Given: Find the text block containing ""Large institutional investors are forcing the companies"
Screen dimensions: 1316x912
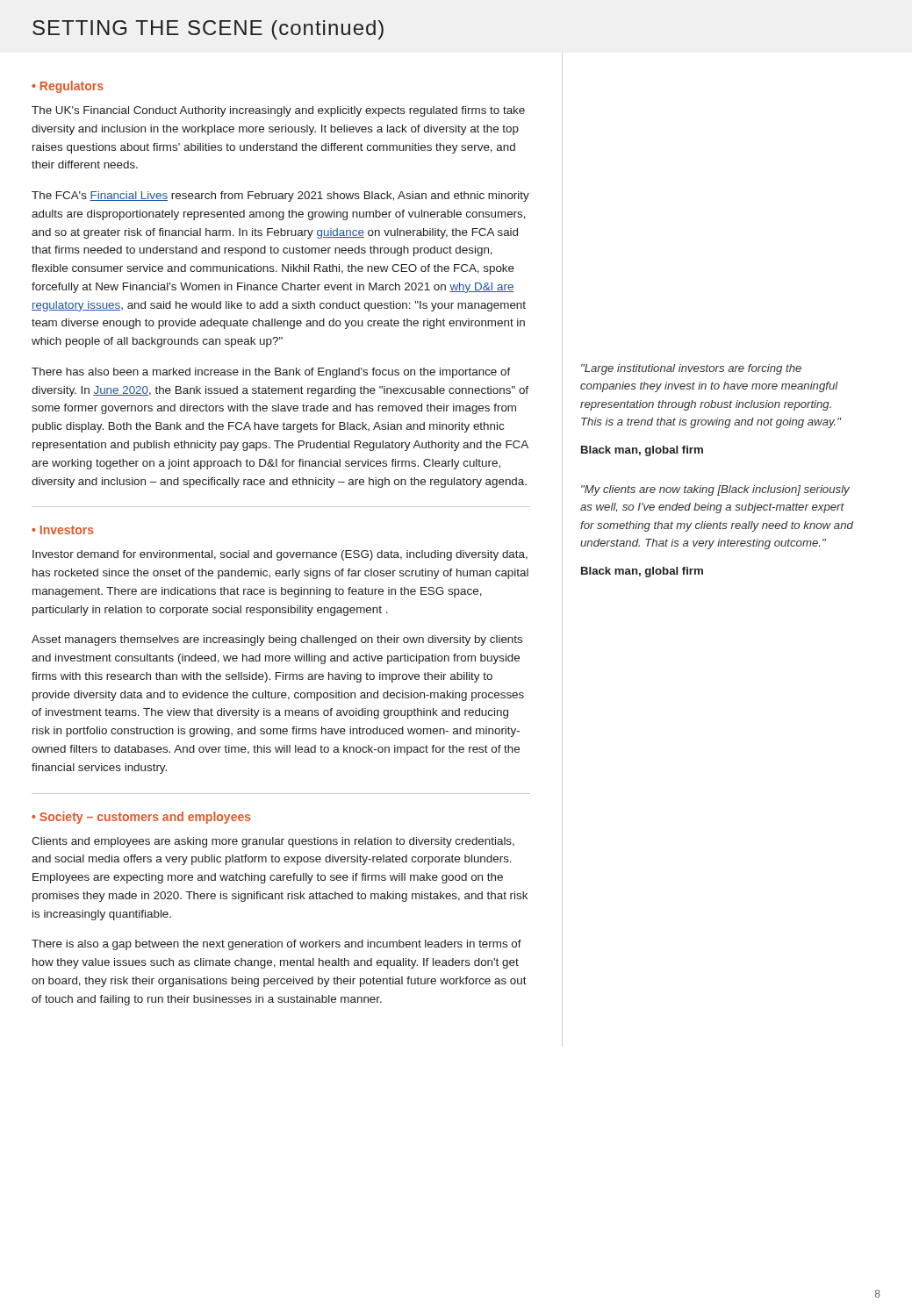Looking at the screenshot, I should click(x=717, y=408).
